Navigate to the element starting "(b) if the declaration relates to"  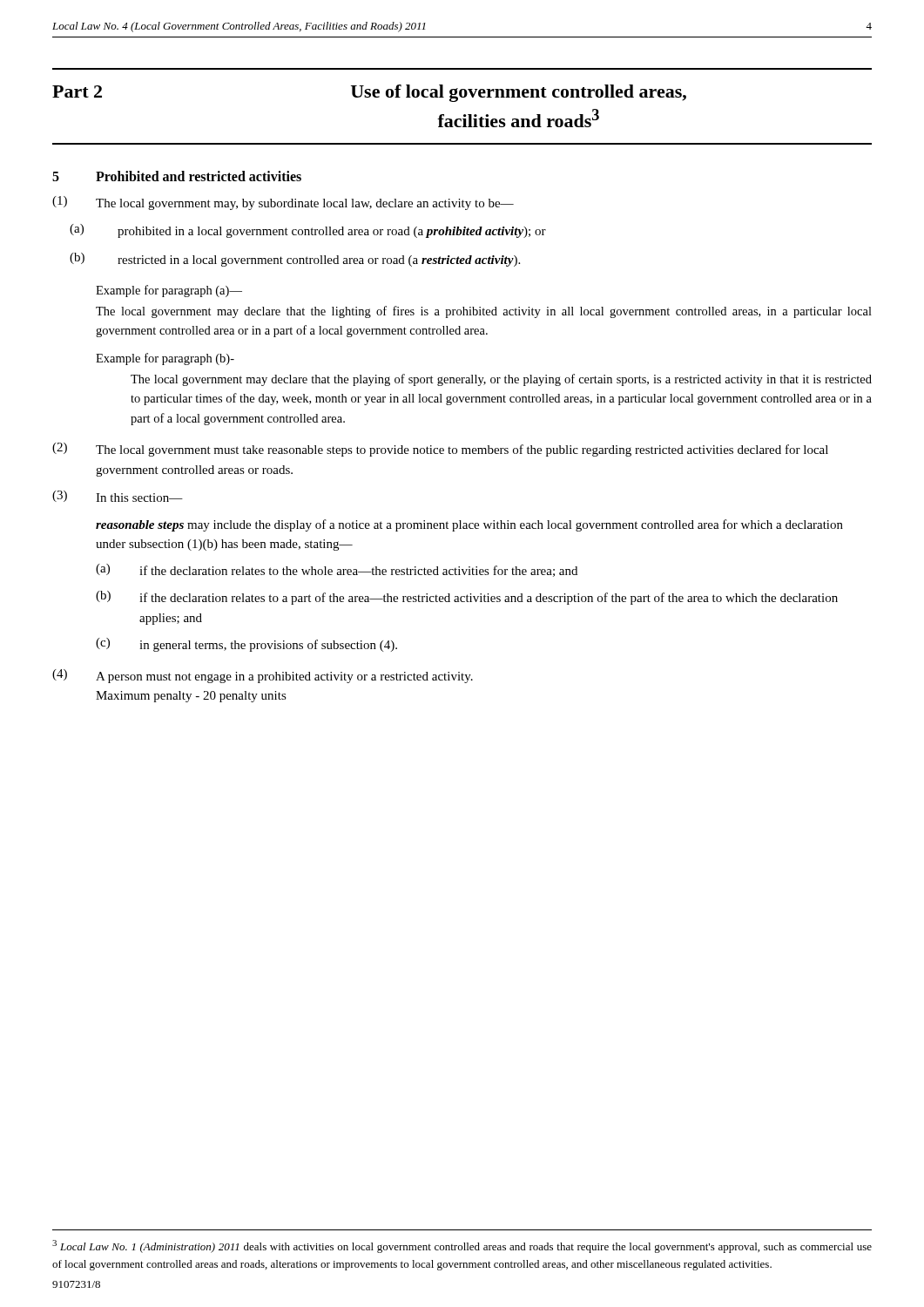484,608
